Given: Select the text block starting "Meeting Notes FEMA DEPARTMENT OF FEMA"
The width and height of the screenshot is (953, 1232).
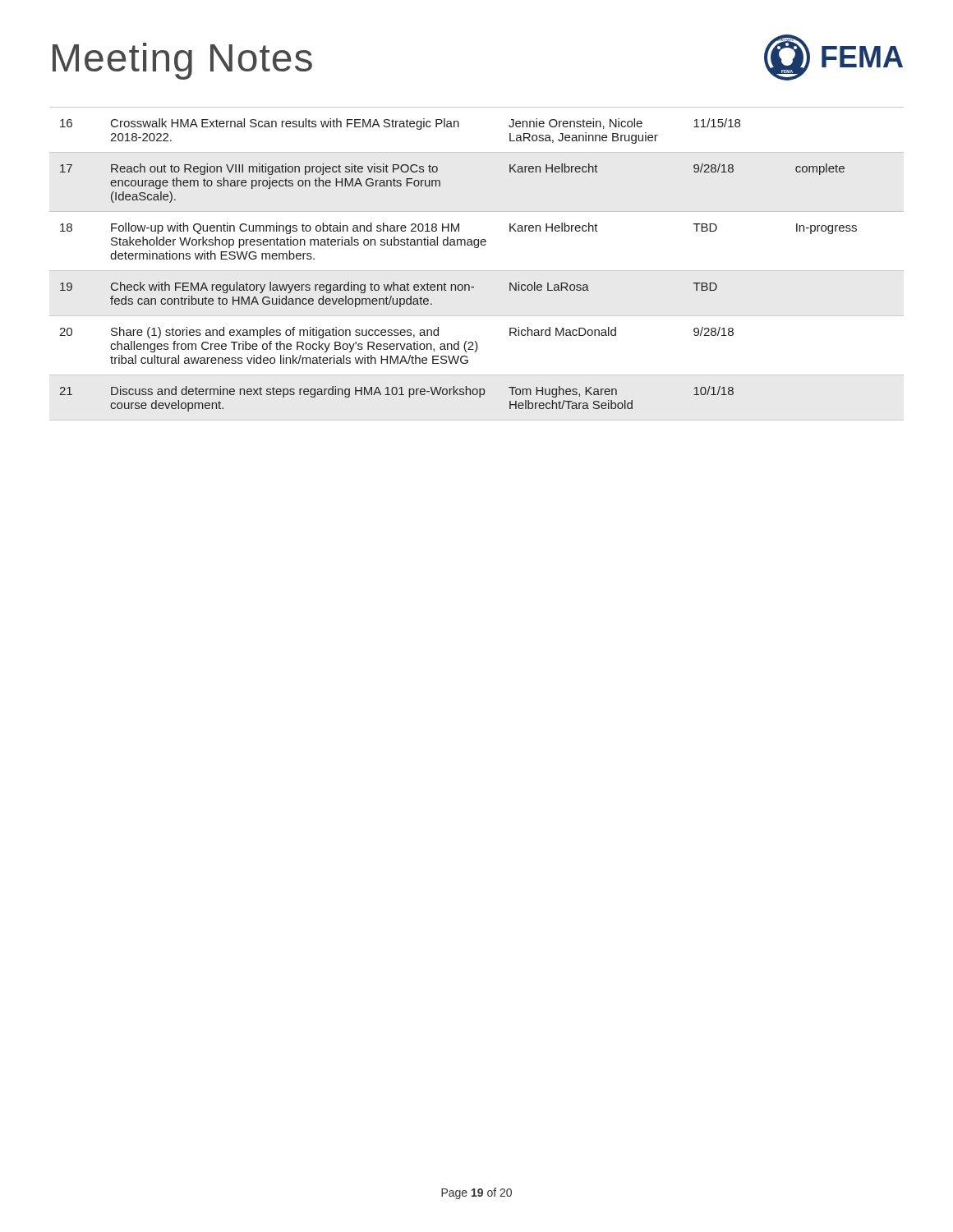Looking at the screenshot, I should pyautogui.click(x=183, y=53).
